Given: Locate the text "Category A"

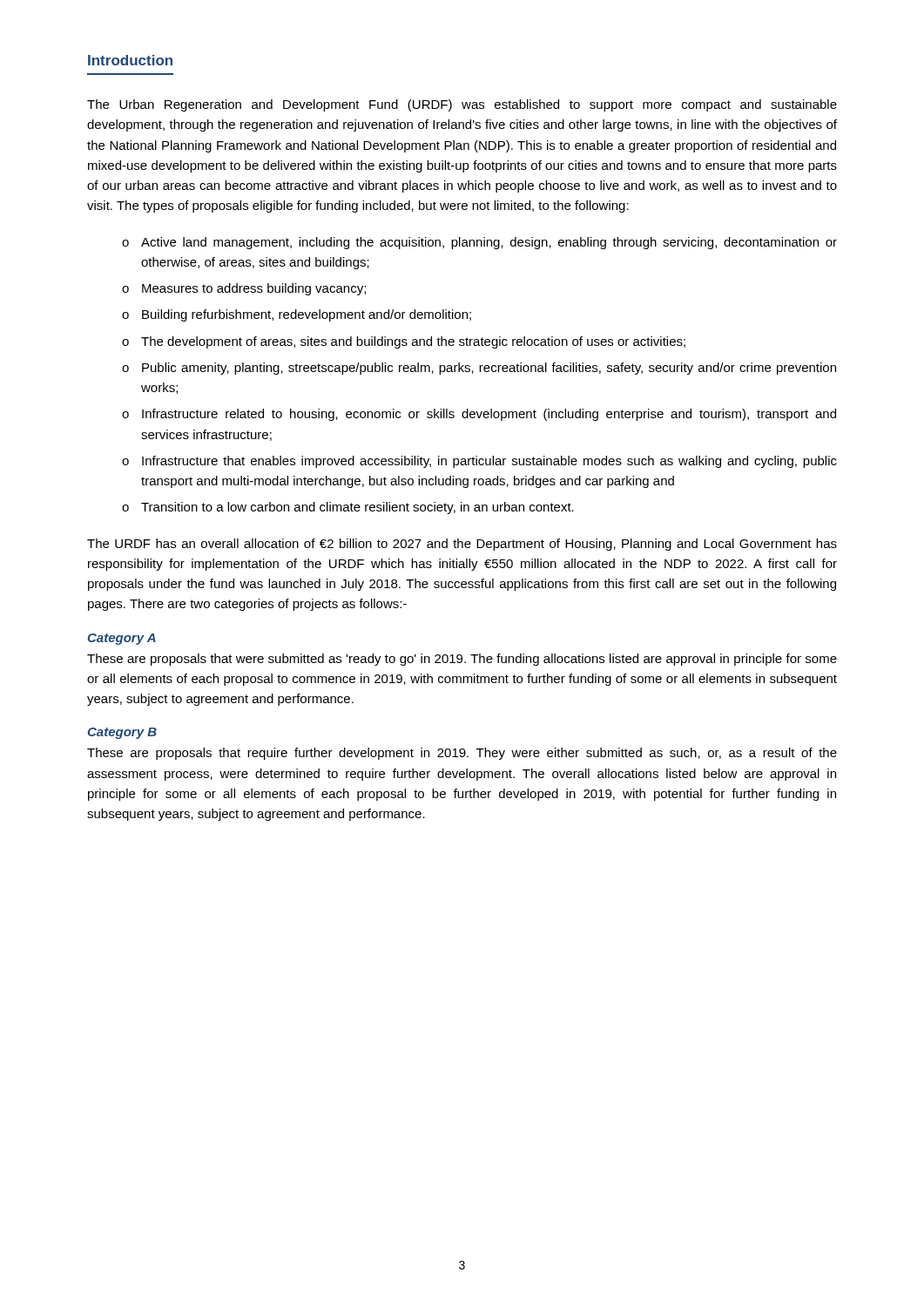Looking at the screenshot, I should [x=122, y=637].
